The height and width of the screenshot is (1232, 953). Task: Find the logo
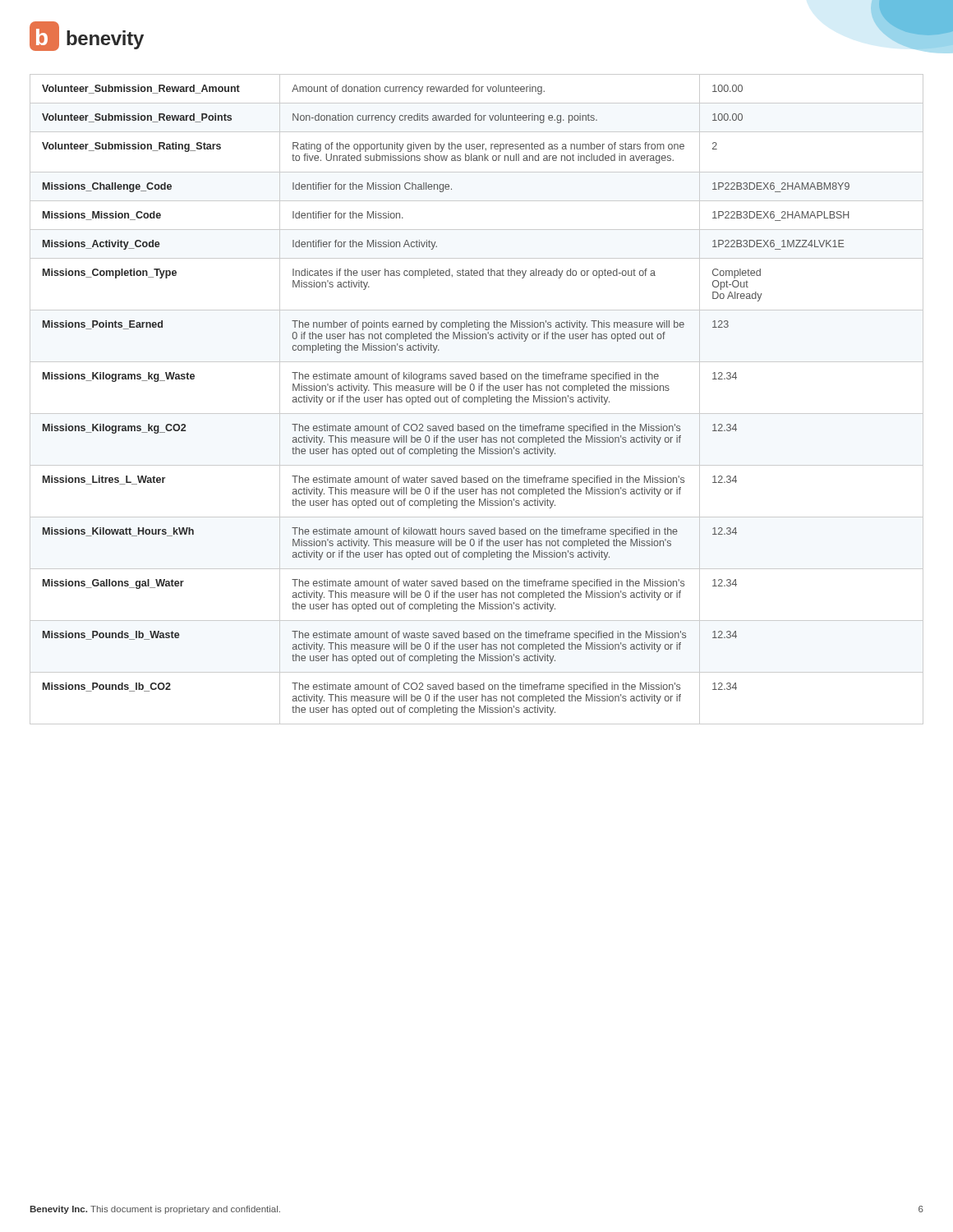pos(91,36)
